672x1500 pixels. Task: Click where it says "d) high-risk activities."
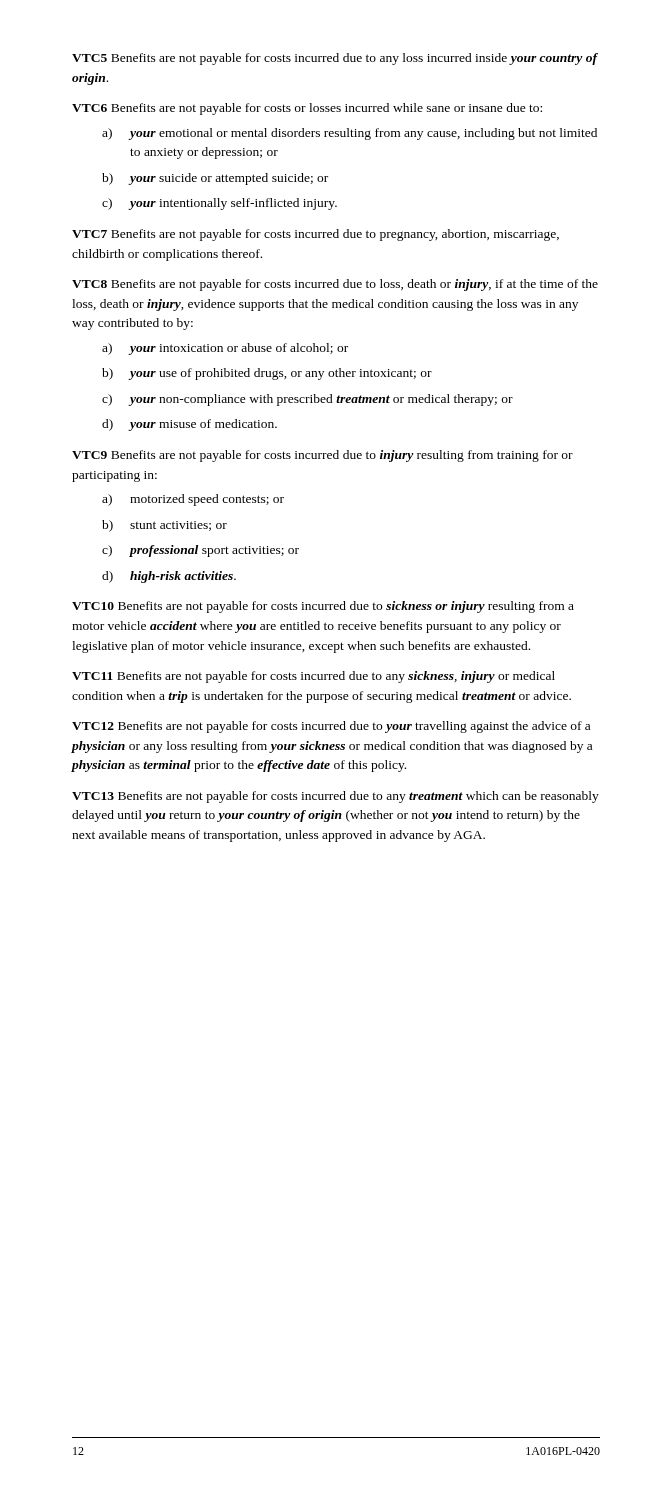point(169,577)
